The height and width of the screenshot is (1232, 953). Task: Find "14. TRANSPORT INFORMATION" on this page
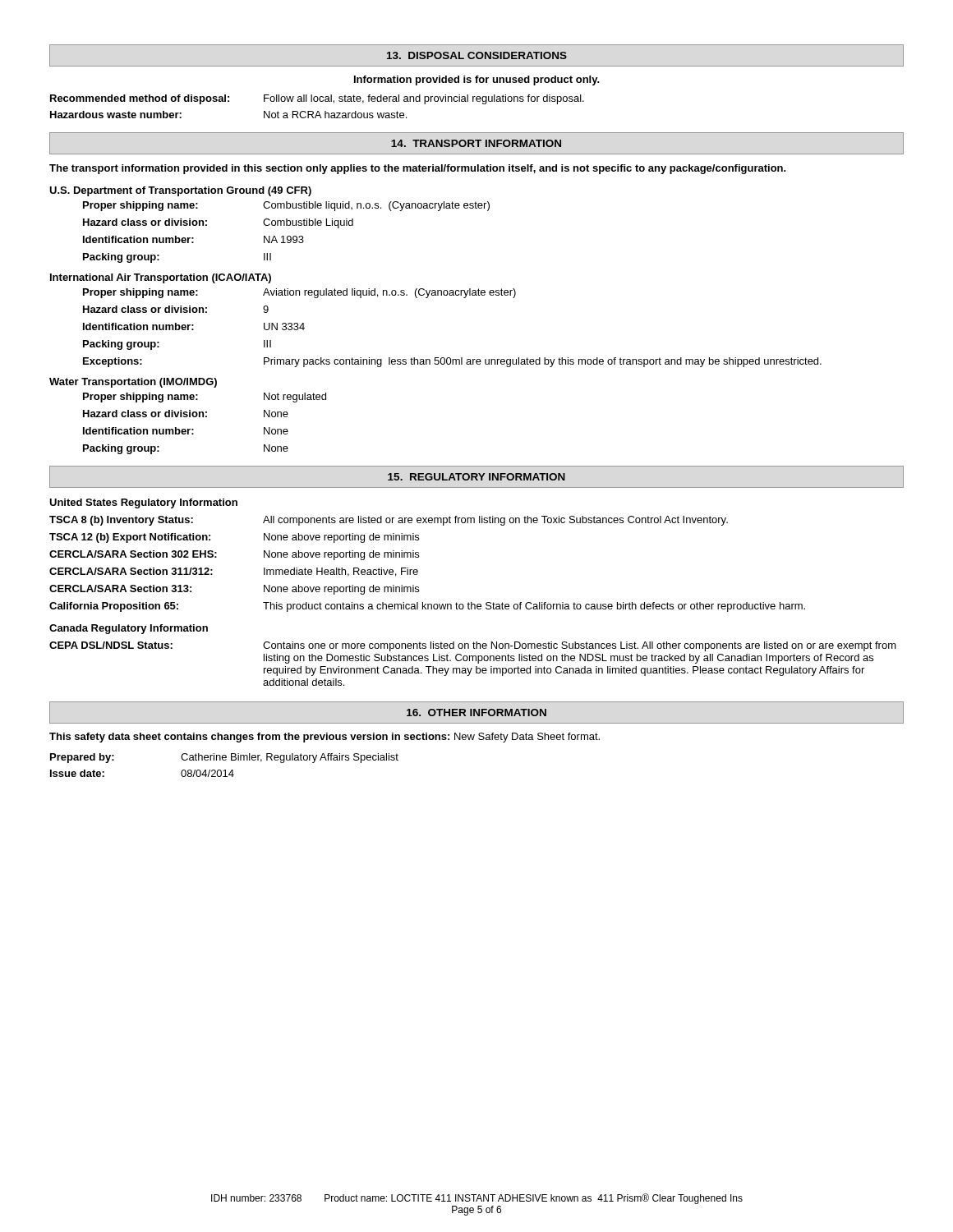pyautogui.click(x=476, y=143)
